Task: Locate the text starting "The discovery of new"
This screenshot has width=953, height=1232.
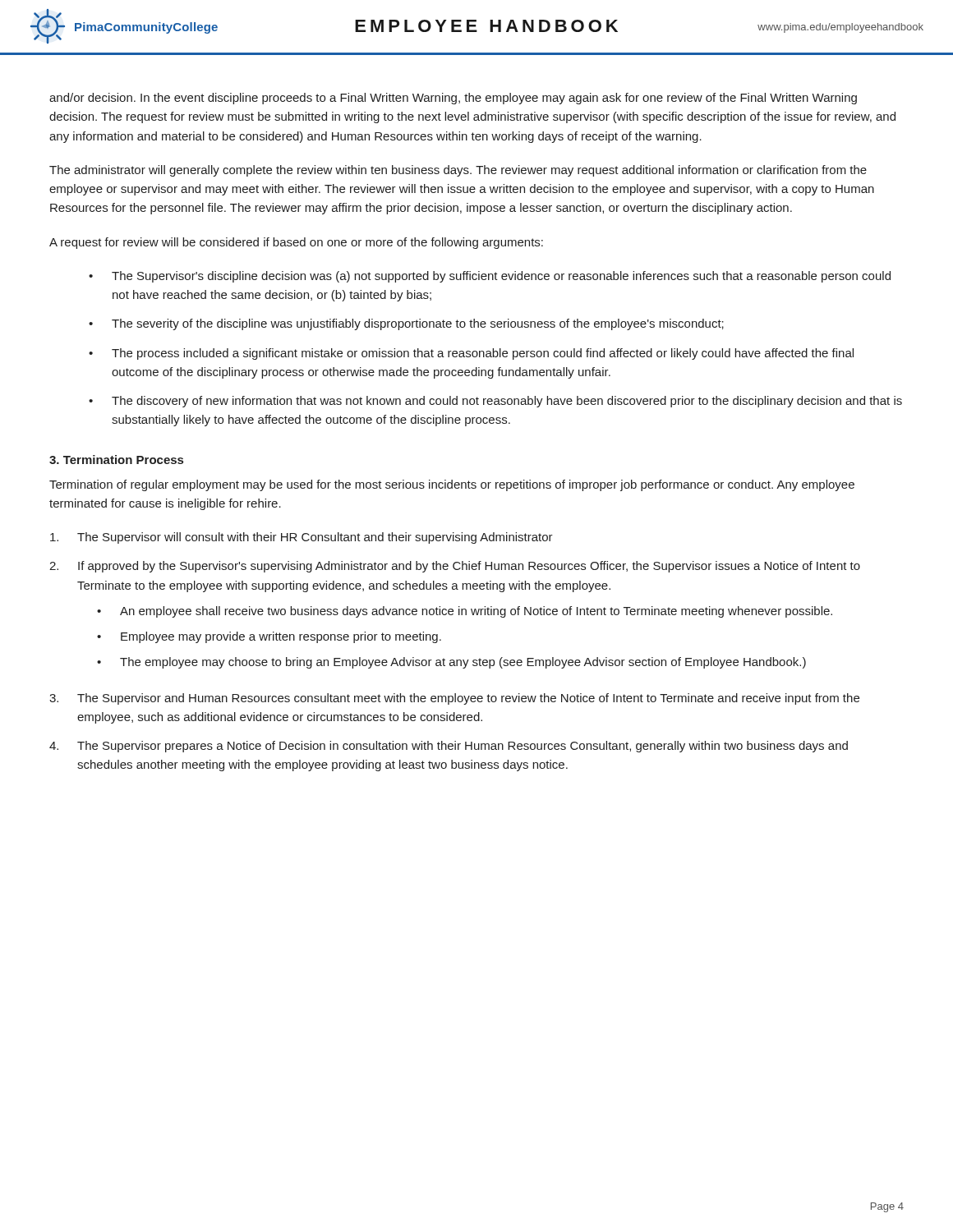Action: point(508,410)
